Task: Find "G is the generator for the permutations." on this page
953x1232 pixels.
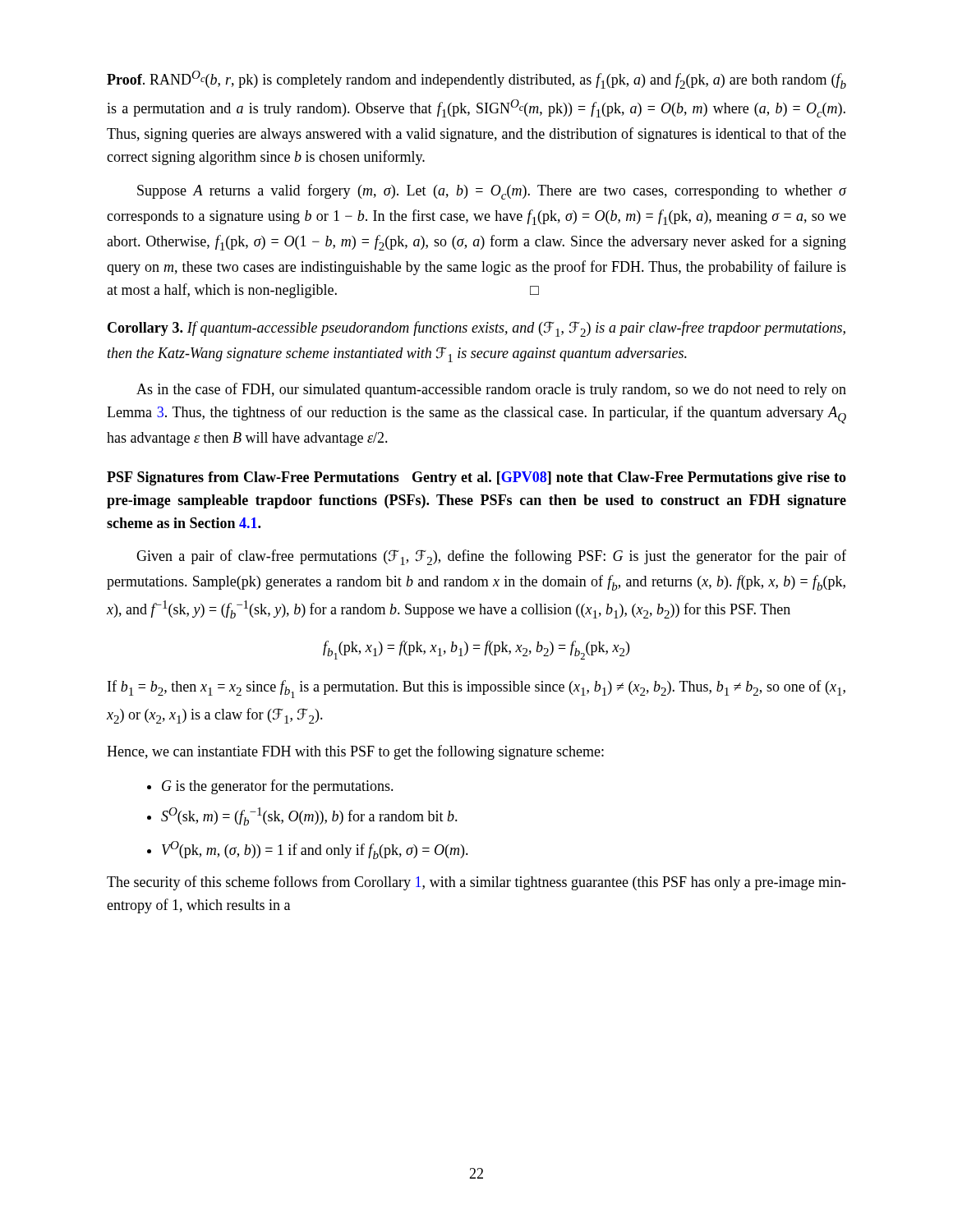Action: tap(277, 786)
